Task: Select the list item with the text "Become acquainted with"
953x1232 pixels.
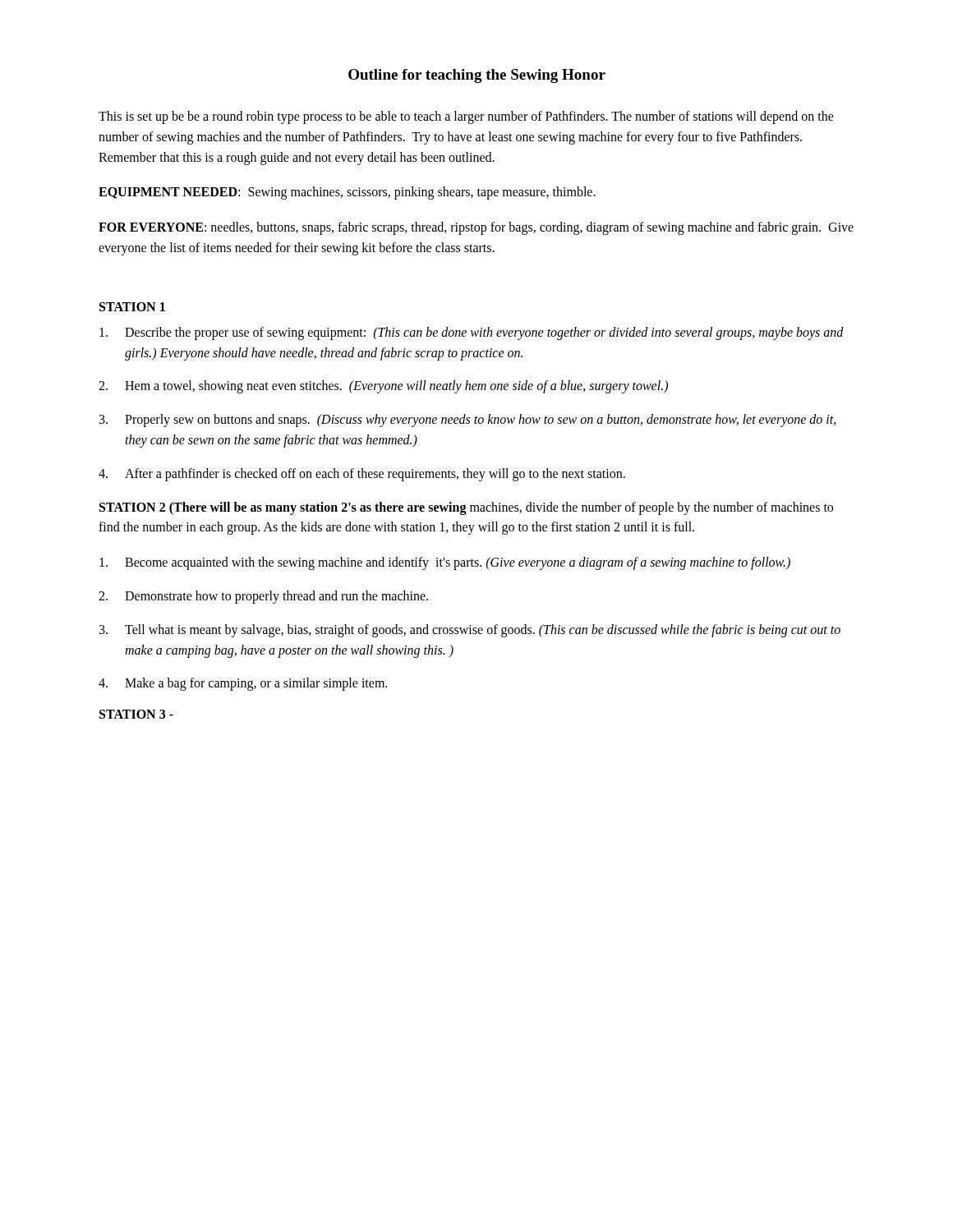Action: click(476, 563)
